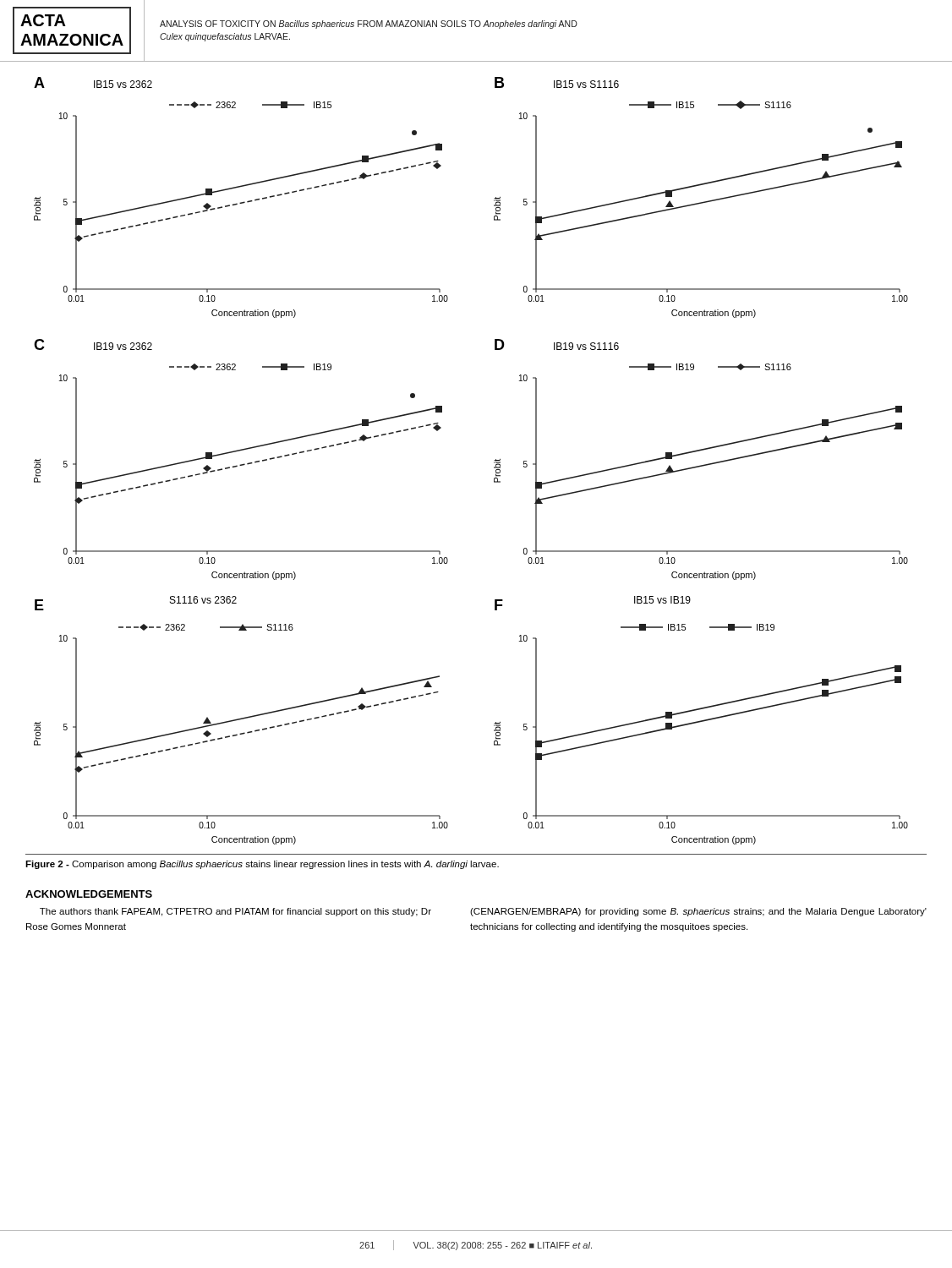Point to the caption beginning "Figure 2 - Comparison among"
Screen dimensions: 1268x952
tap(262, 864)
